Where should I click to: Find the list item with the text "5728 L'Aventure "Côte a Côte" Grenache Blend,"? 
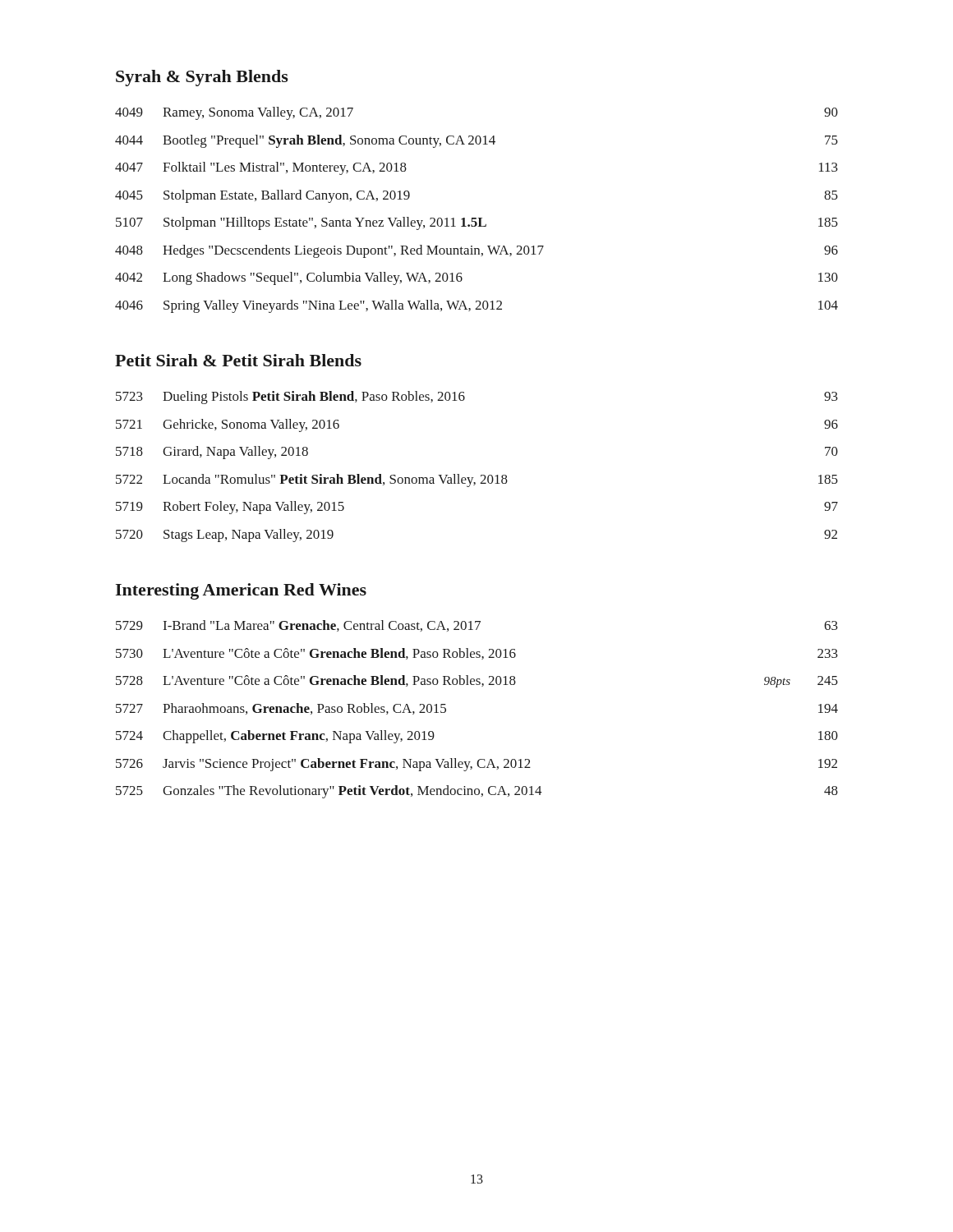tap(476, 681)
